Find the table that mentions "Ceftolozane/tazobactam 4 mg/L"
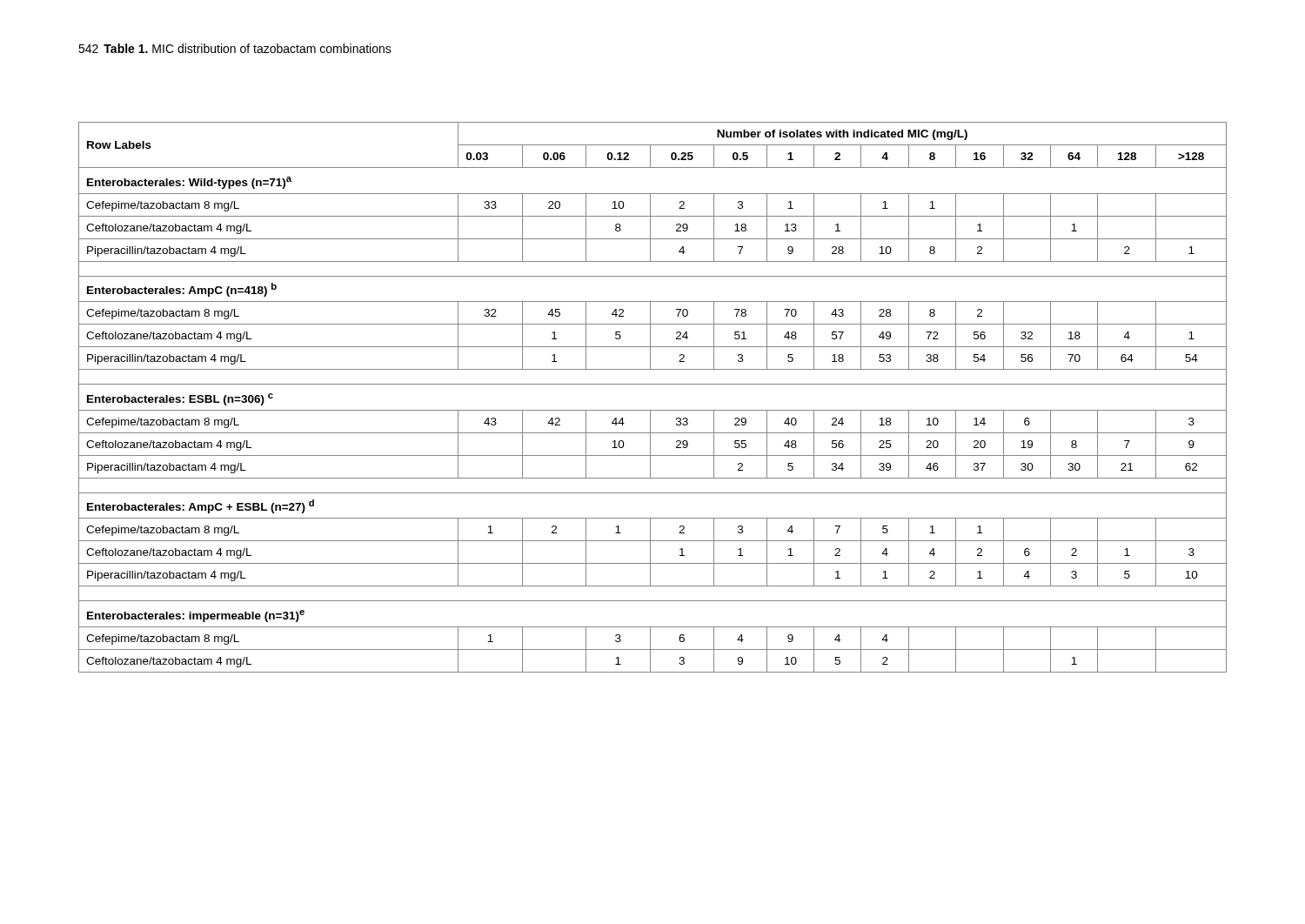The image size is (1305, 924). pos(652,397)
